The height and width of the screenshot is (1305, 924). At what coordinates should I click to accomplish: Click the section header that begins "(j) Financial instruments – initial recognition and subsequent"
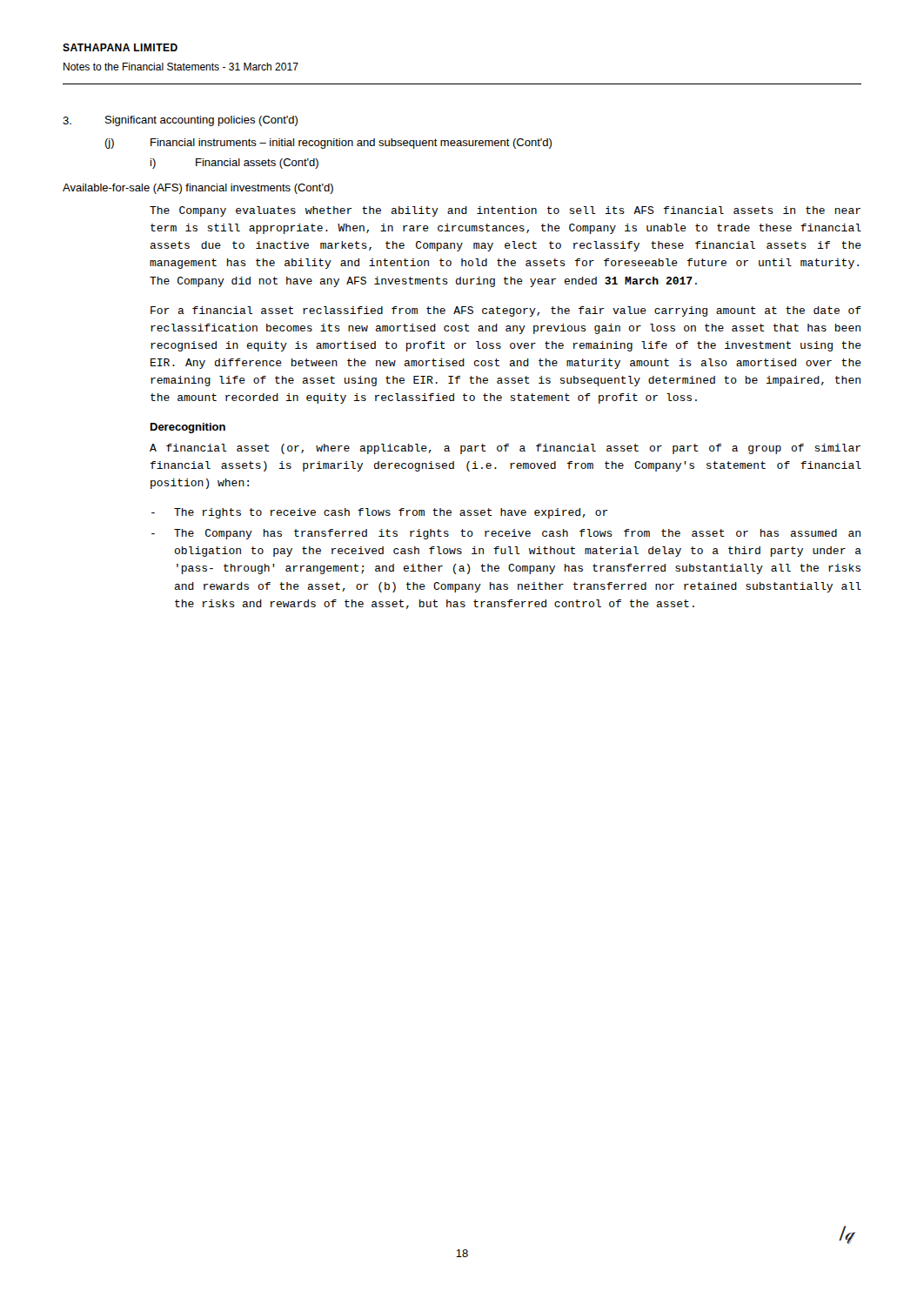pyautogui.click(x=328, y=142)
